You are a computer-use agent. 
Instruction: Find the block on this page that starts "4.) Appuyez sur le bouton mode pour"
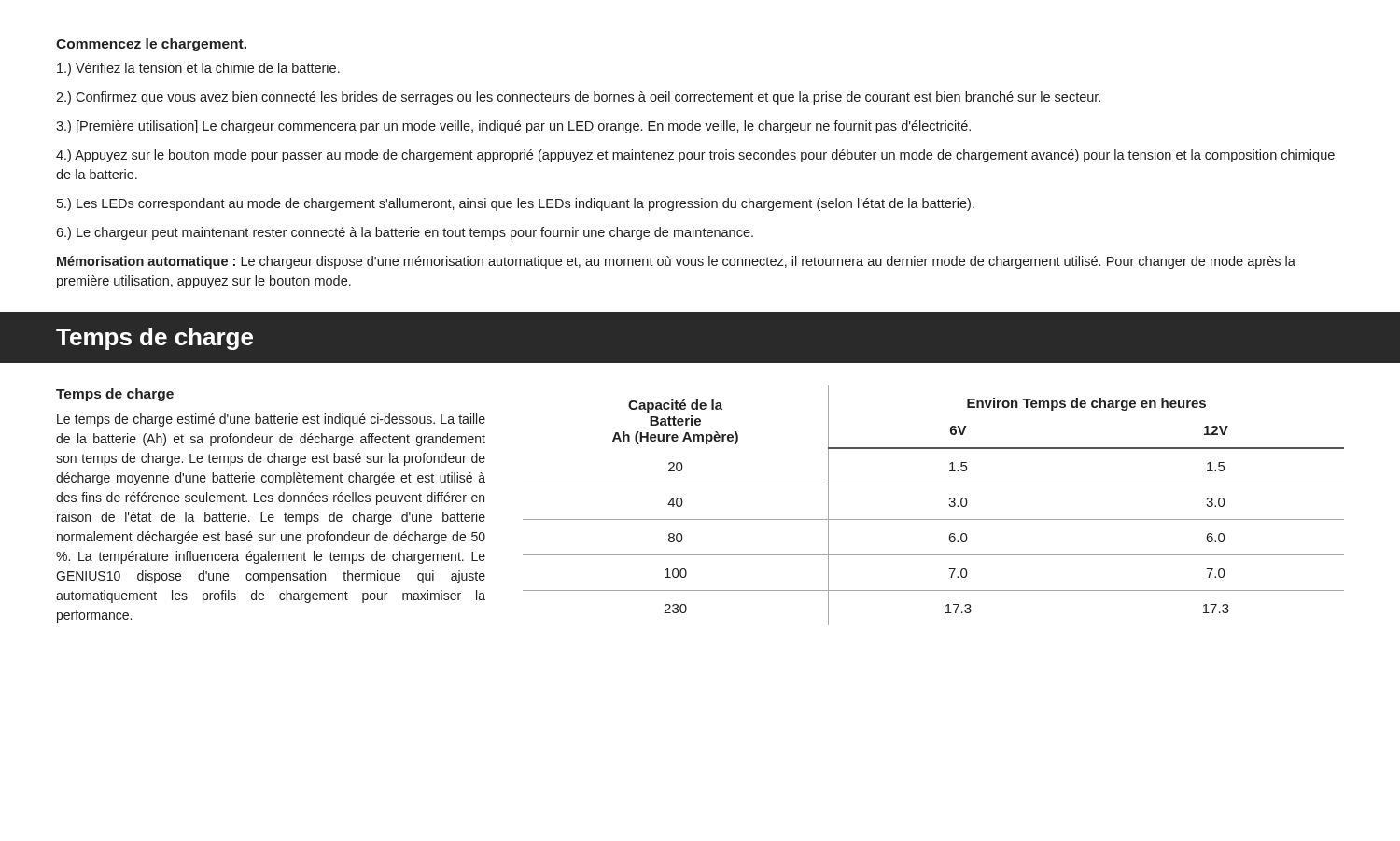695,165
